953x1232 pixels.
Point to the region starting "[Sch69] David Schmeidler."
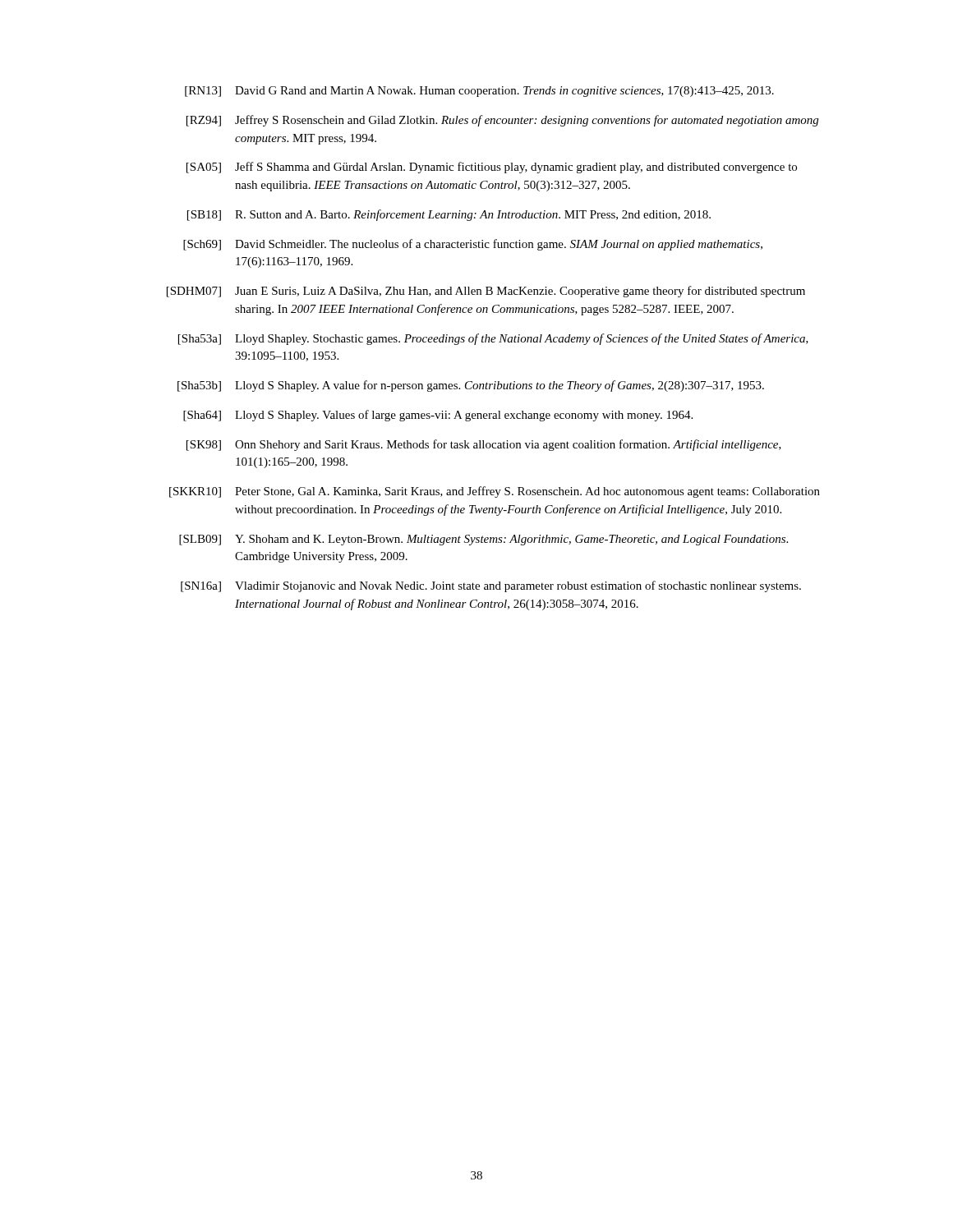[476, 253]
